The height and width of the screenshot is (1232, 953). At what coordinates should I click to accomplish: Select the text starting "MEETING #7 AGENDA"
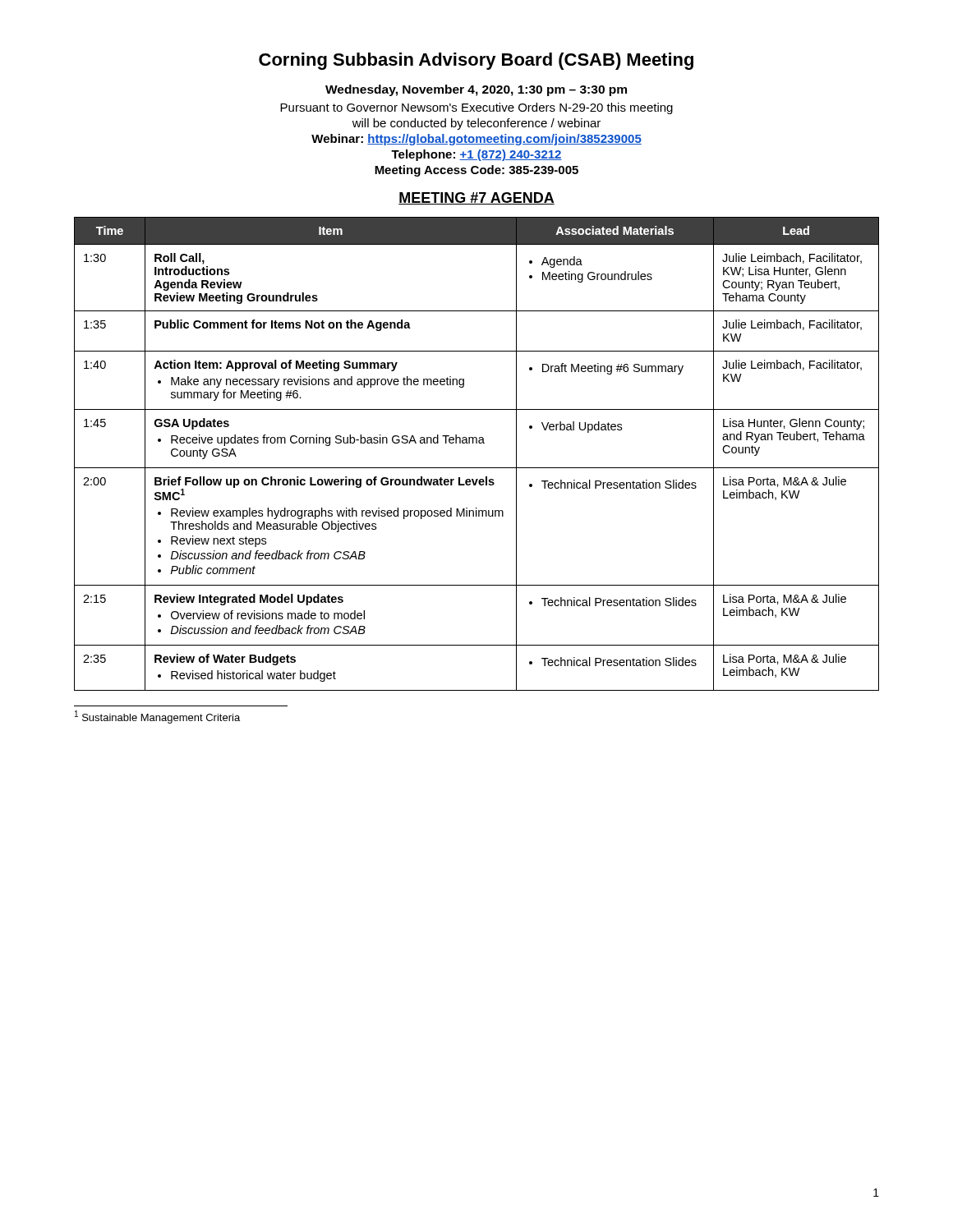point(476,198)
